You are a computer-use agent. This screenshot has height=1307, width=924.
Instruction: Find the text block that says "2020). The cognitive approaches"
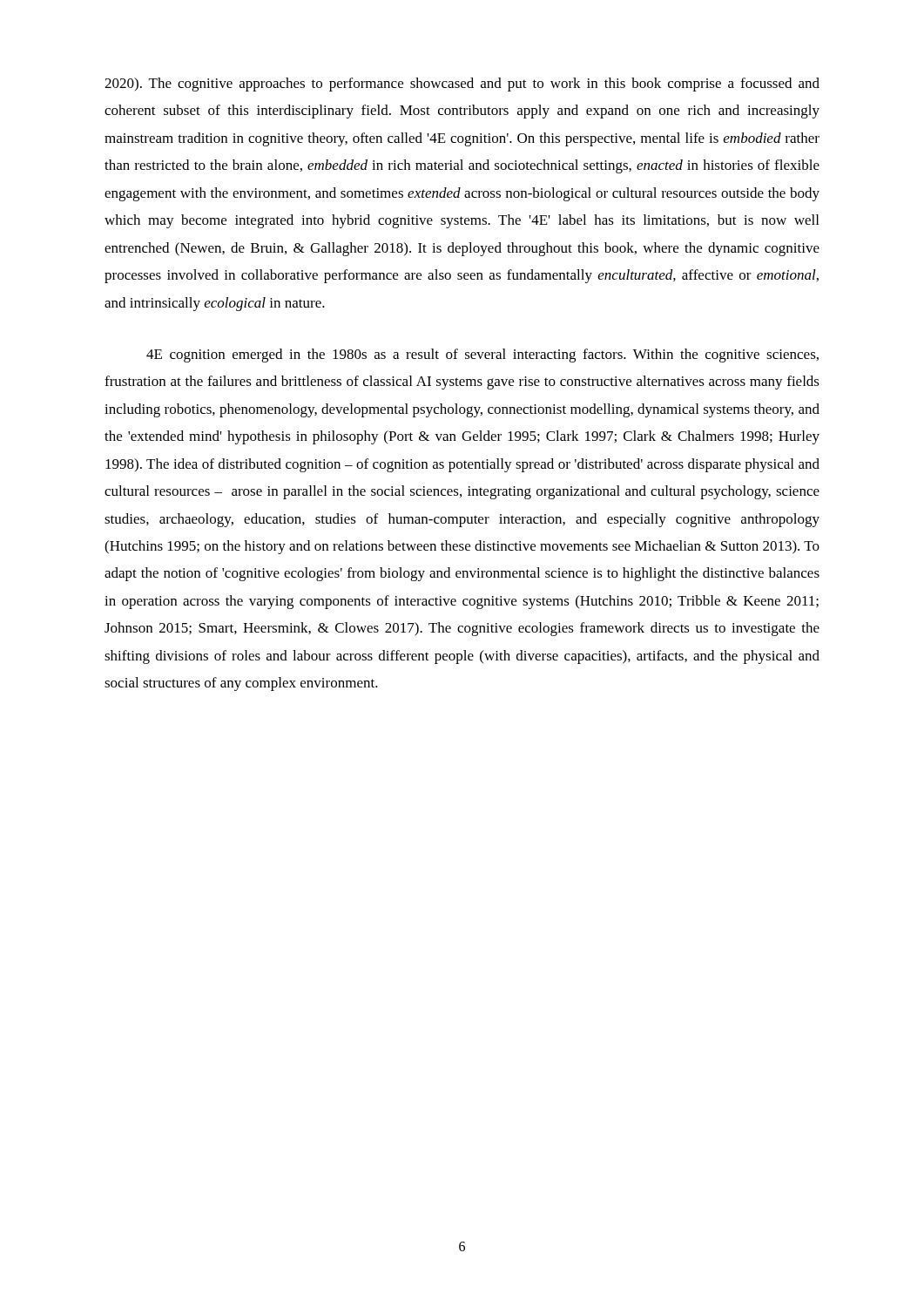click(462, 193)
